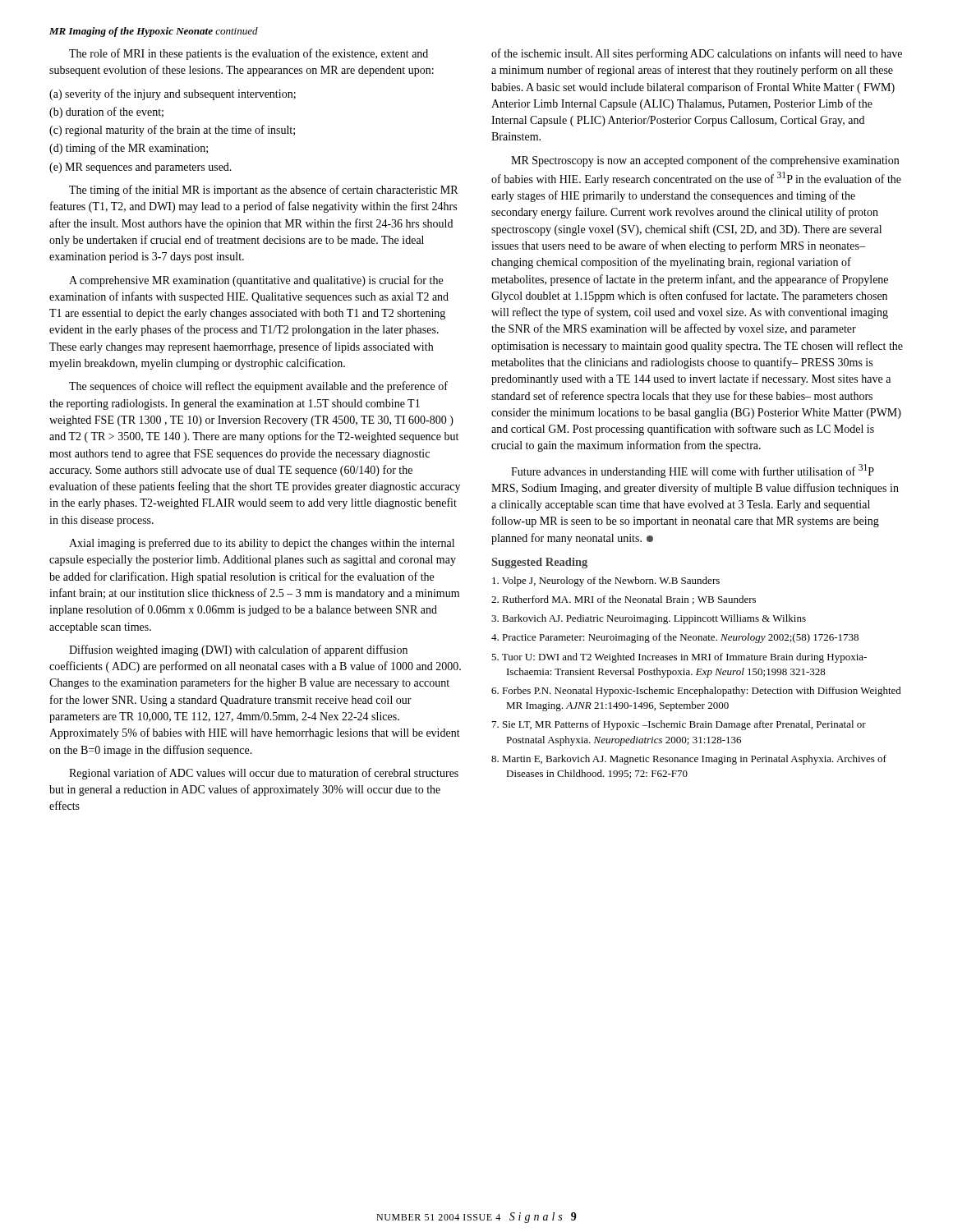Locate the text block starting "(b) duration of the"
This screenshot has width=953, height=1232.
[107, 112]
